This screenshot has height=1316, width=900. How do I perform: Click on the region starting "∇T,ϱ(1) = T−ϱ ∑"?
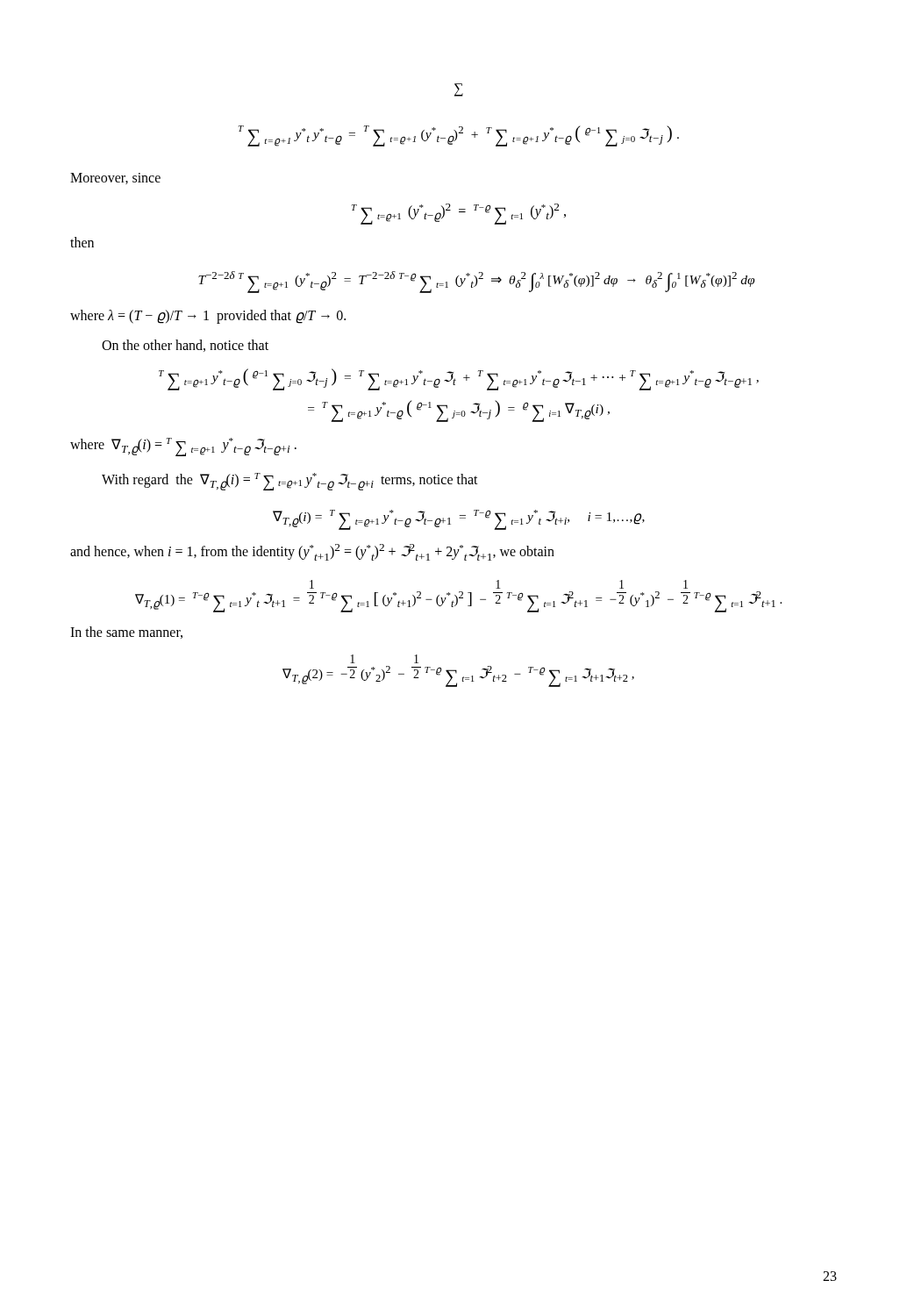click(x=459, y=594)
